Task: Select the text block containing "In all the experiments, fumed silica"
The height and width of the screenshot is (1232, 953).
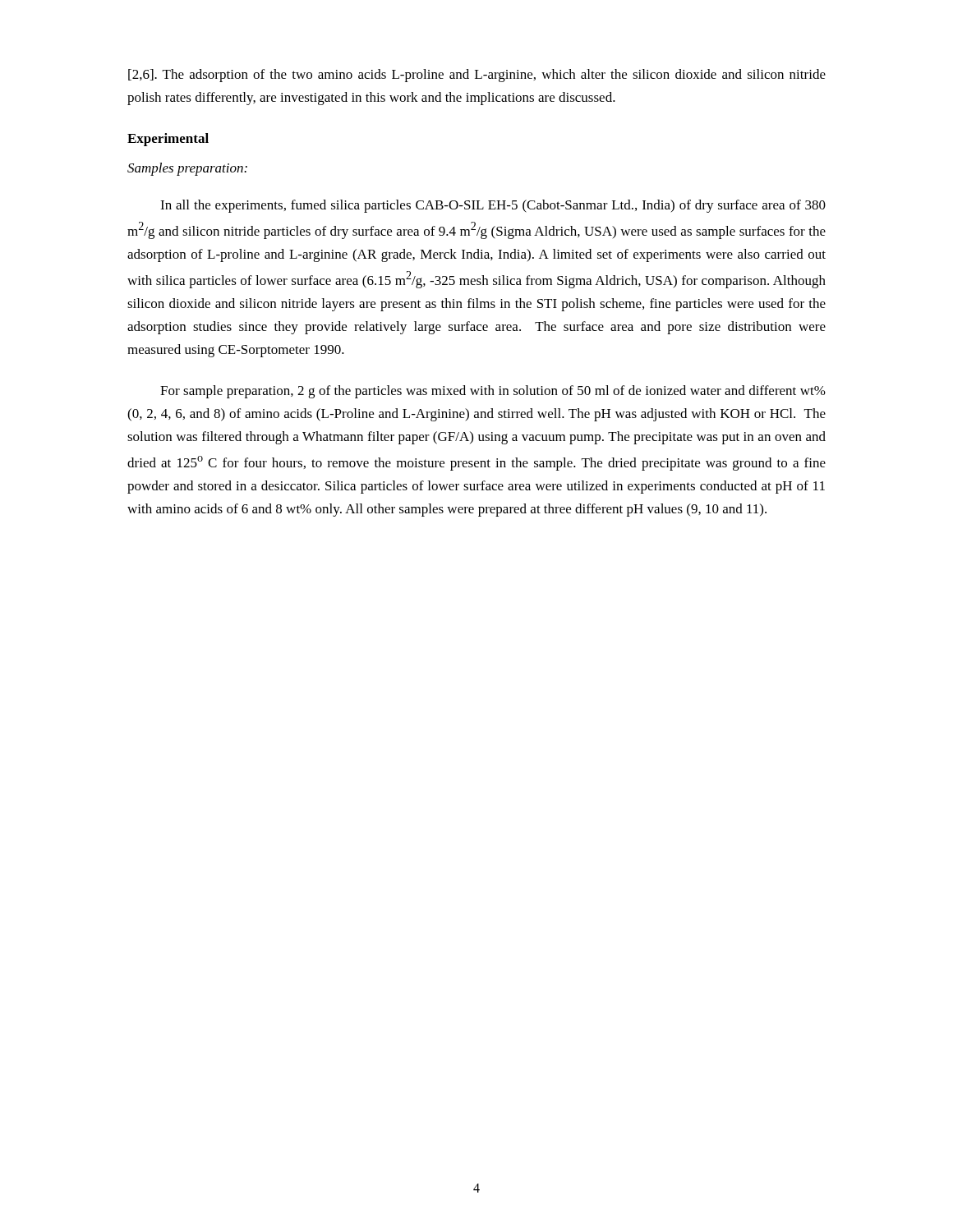Action: pyautogui.click(x=476, y=278)
